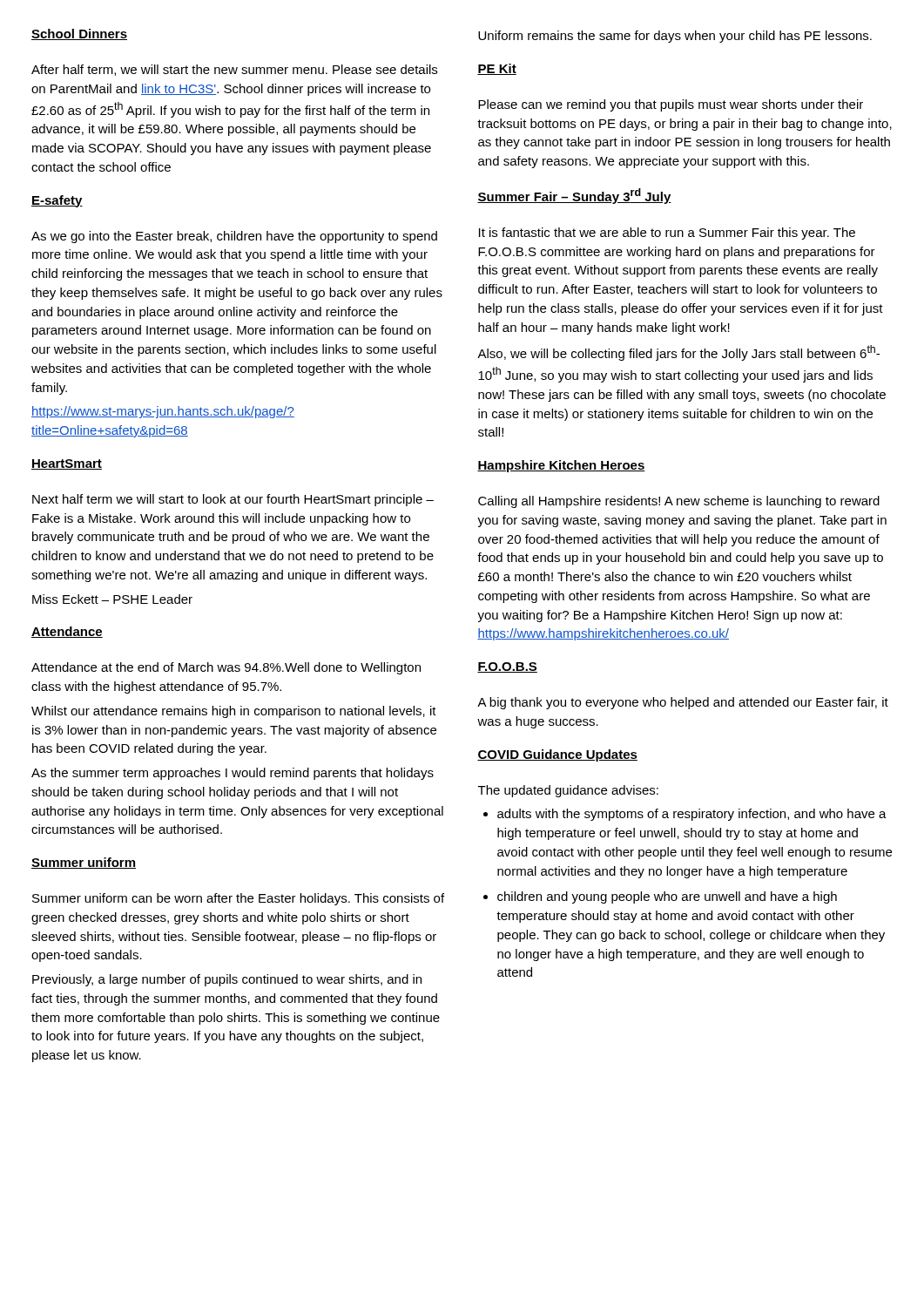This screenshot has height=1307, width=924.
Task: Locate the text block starting "adults with the"
Action: 685,893
